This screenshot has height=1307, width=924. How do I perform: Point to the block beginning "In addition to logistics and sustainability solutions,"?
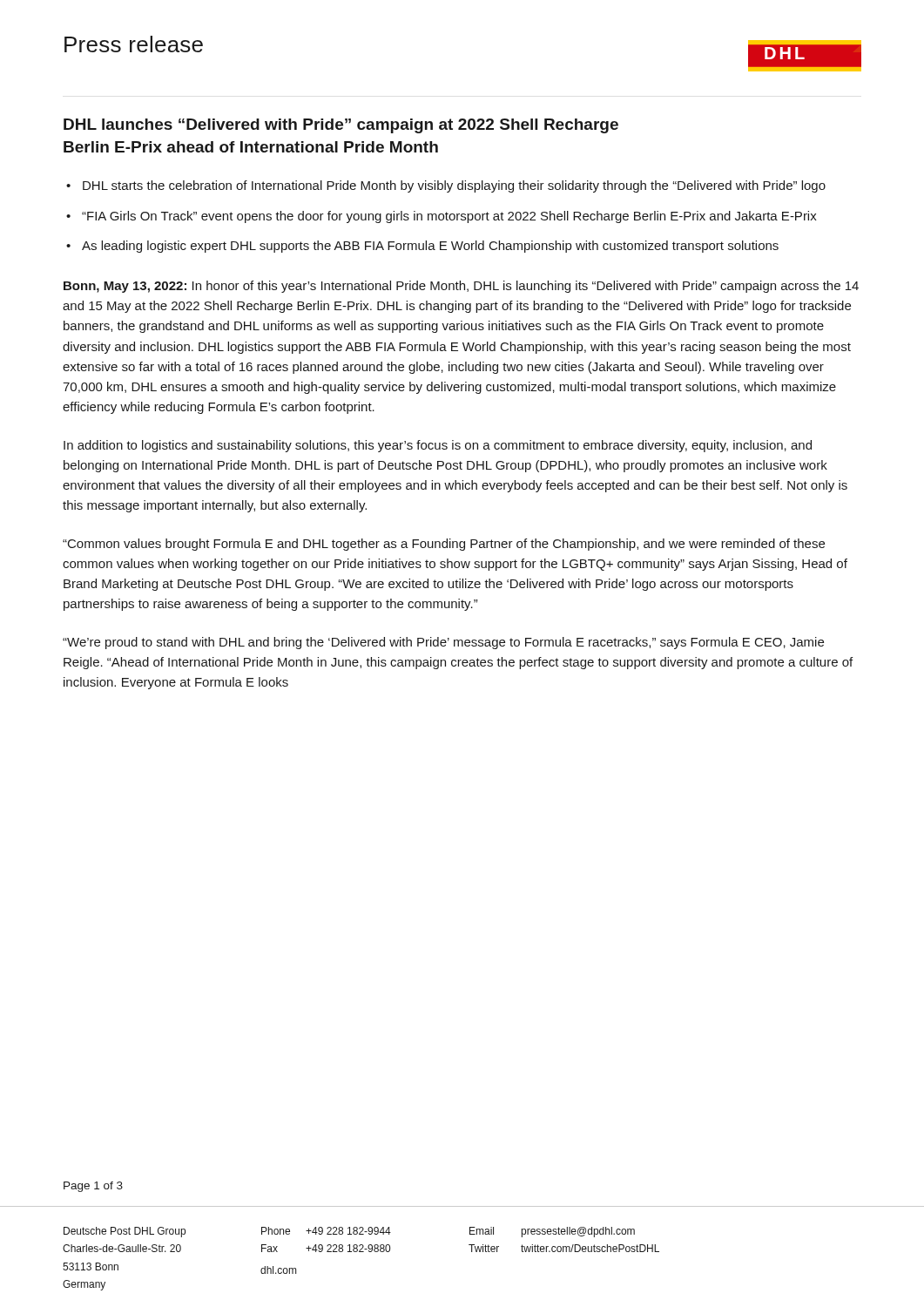point(455,475)
